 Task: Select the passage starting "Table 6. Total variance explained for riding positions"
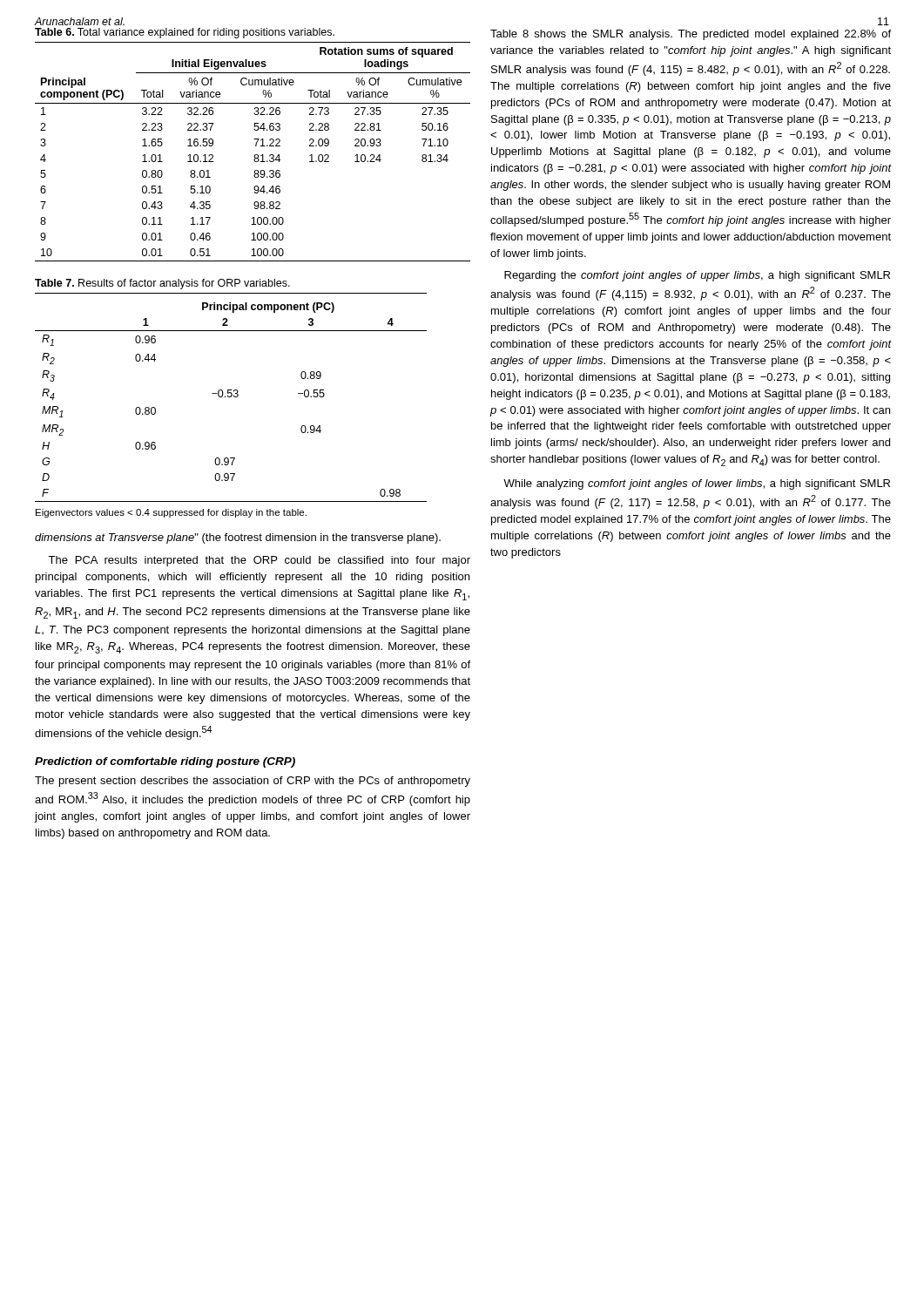click(185, 32)
